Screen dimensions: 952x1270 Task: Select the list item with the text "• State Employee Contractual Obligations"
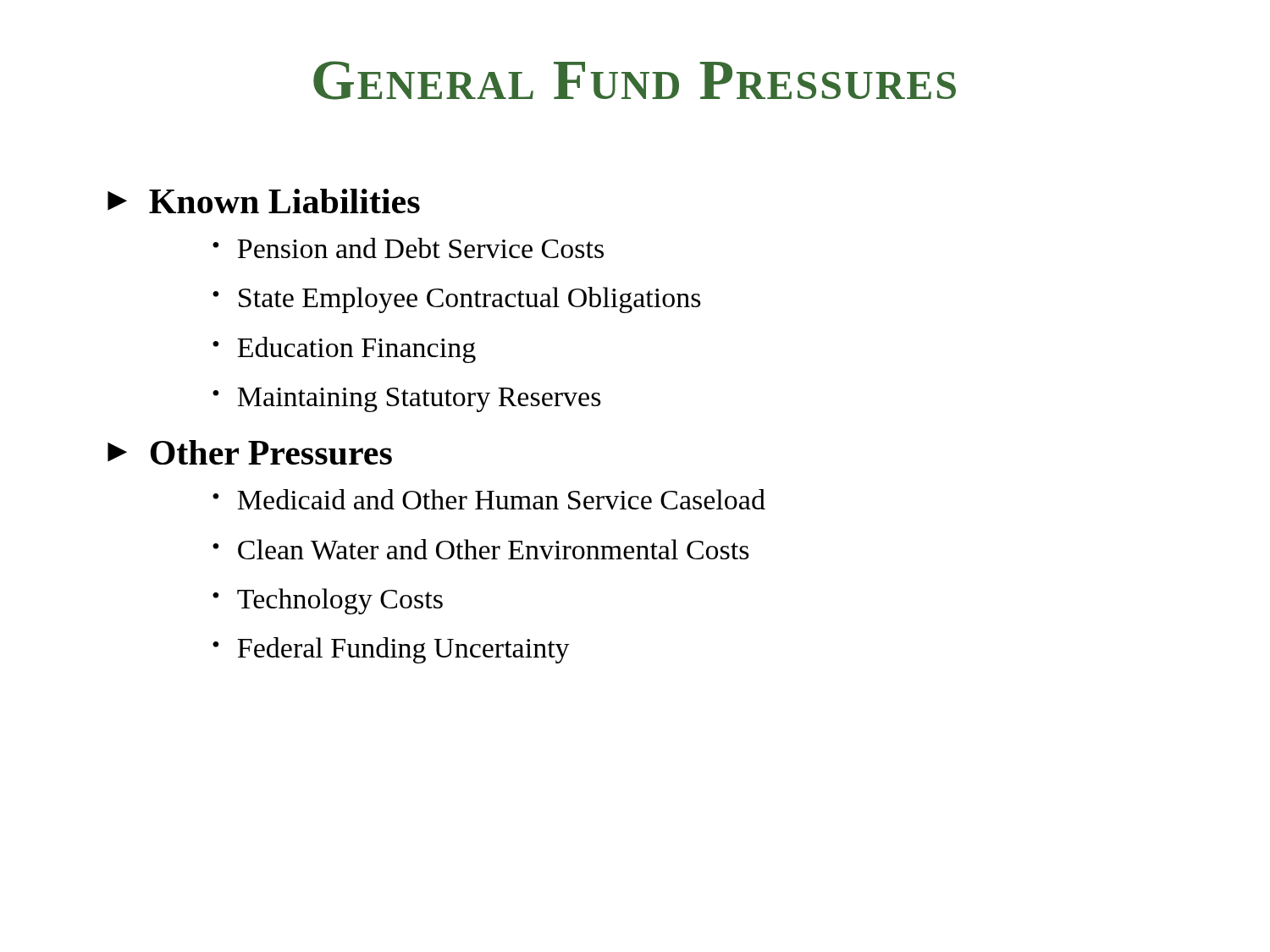pos(457,300)
